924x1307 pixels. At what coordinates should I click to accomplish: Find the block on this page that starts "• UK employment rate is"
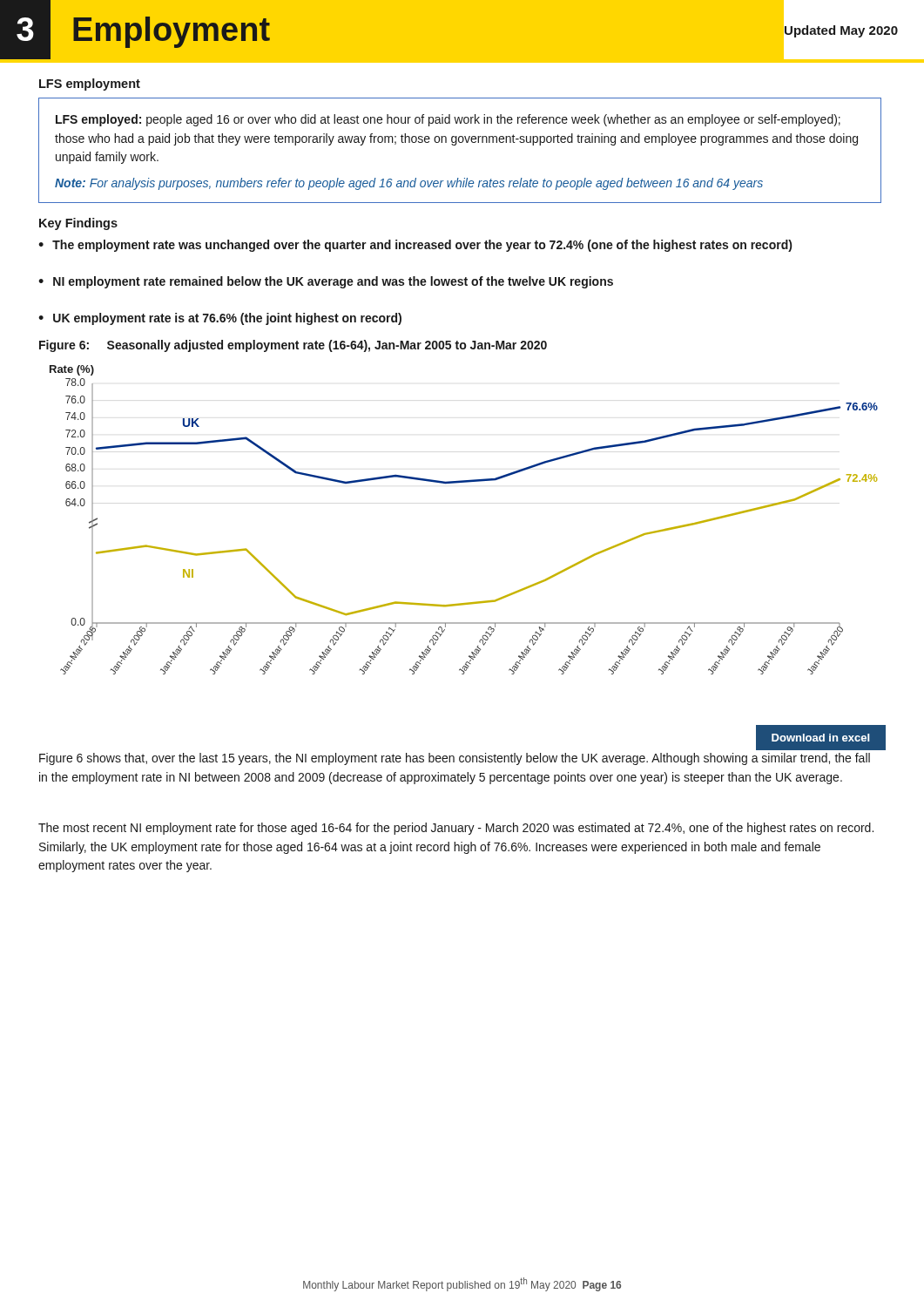[x=220, y=319]
